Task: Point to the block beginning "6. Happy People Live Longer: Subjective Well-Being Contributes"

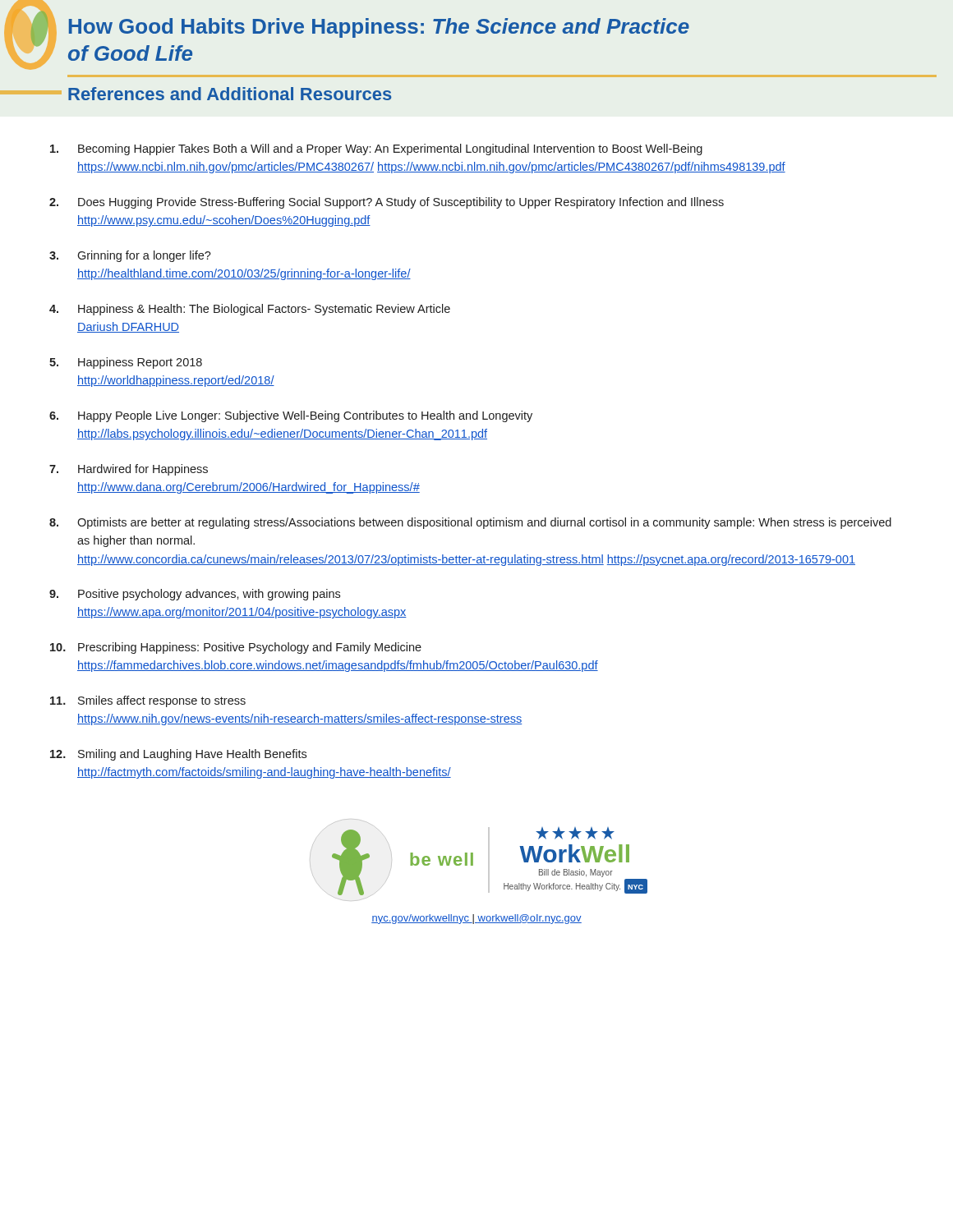Action: coord(291,425)
